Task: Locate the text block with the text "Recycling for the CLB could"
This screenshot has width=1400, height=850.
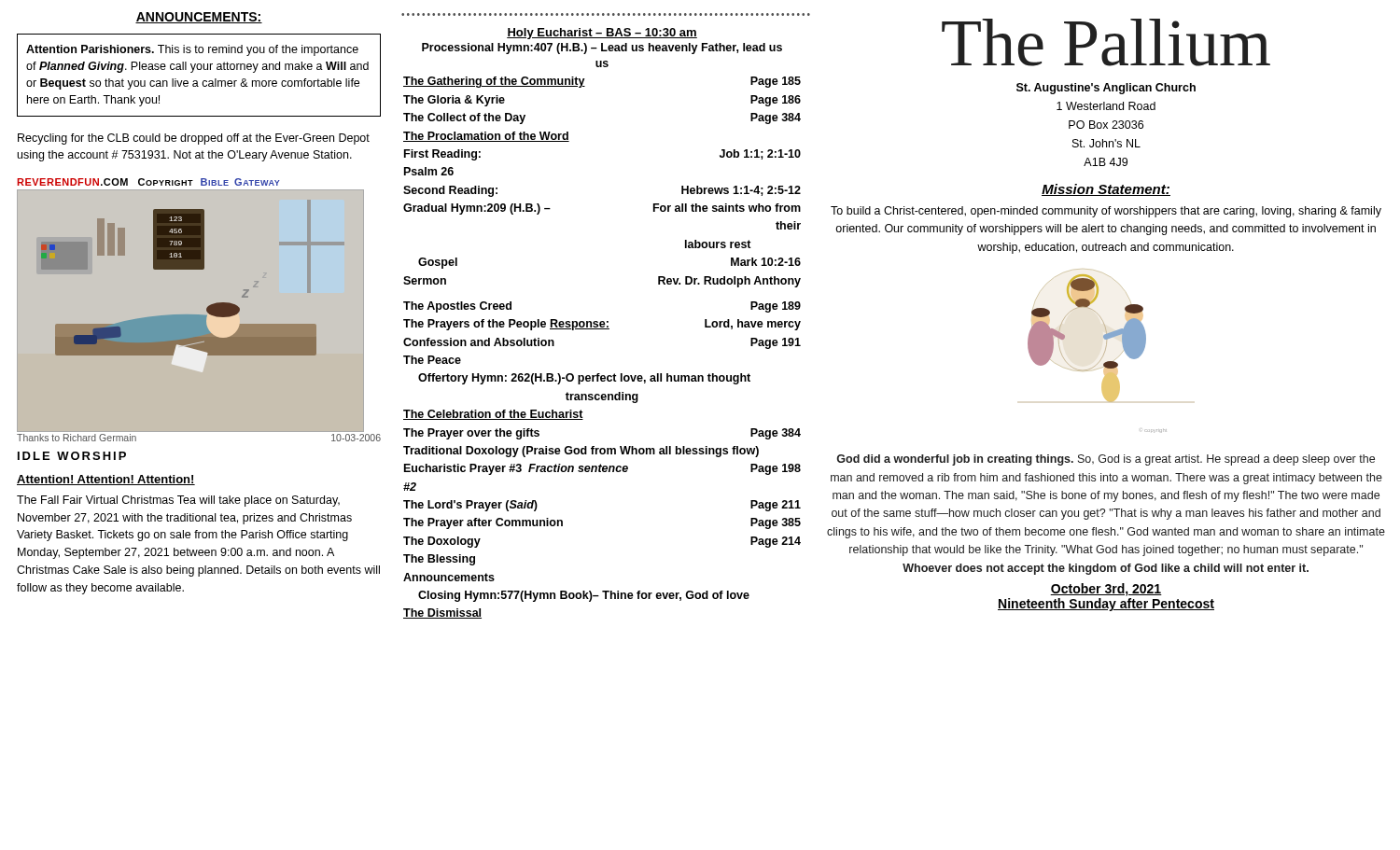Action: click(x=199, y=146)
